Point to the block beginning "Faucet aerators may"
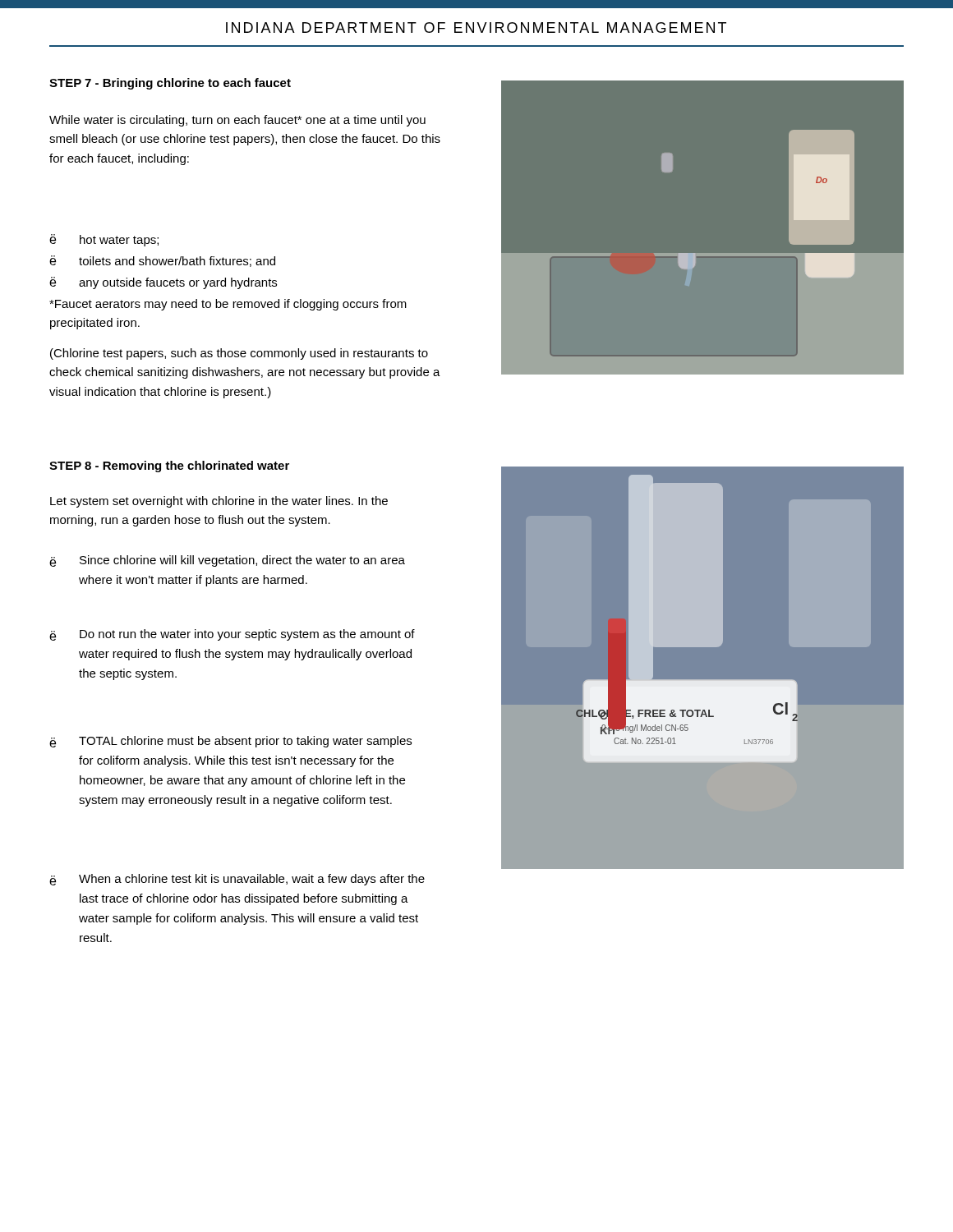This screenshot has width=953, height=1232. click(228, 313)
